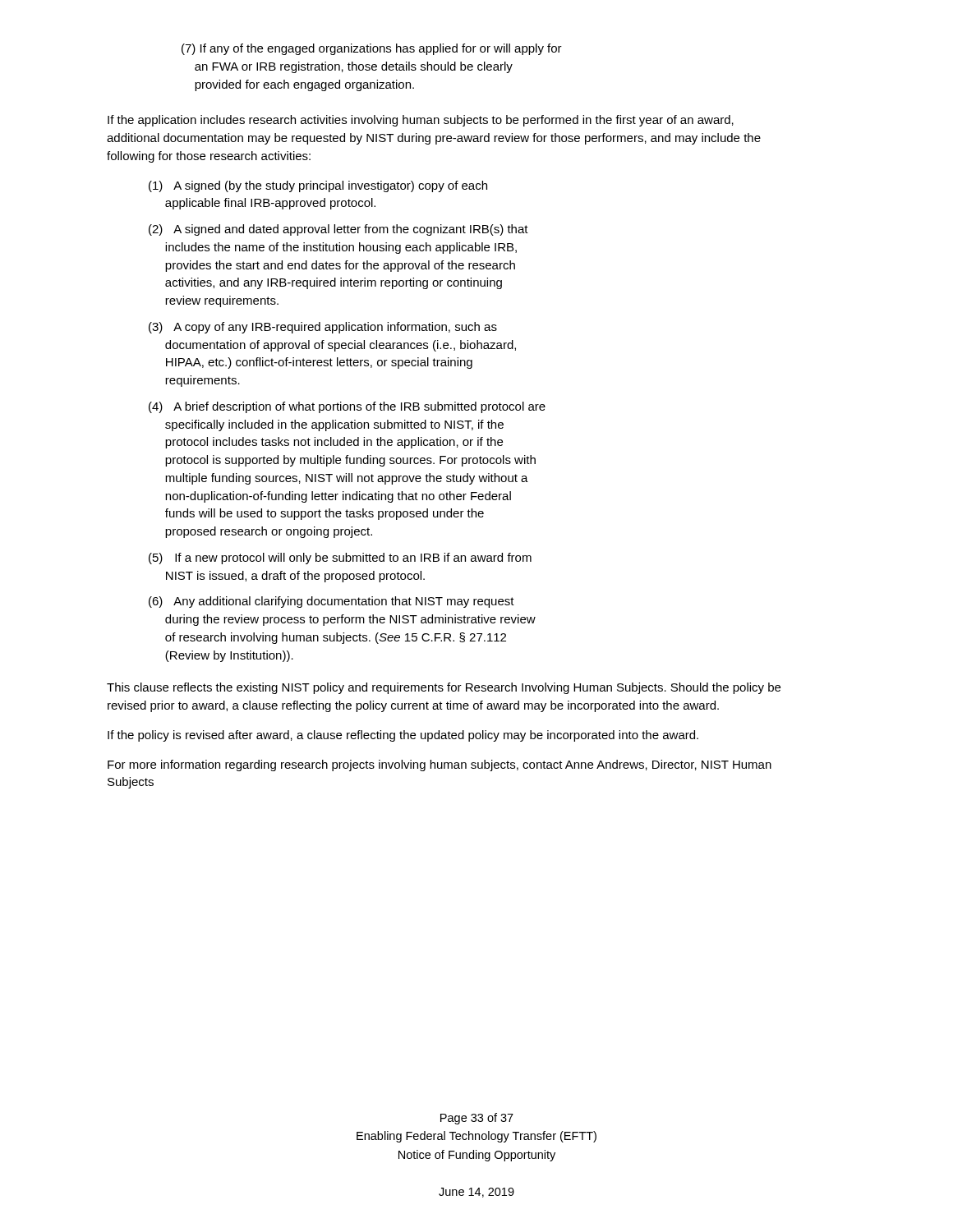Screen dimensions: 1232x953
Task: Point to the block beginning "(5) If a"
Action: pyautogui.click(x=340, y=565)
